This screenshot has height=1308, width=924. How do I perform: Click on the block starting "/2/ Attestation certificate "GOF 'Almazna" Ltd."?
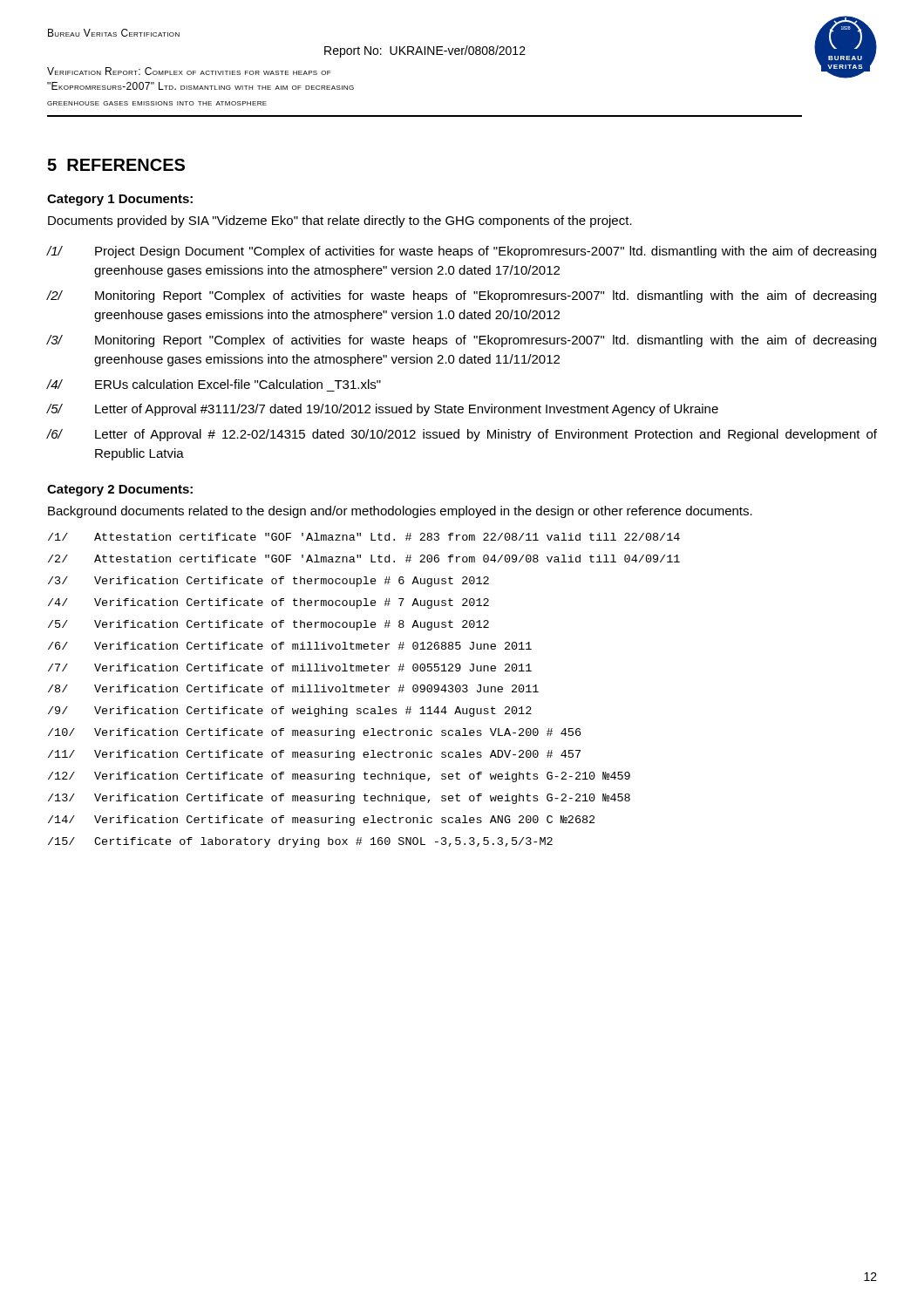462,560
